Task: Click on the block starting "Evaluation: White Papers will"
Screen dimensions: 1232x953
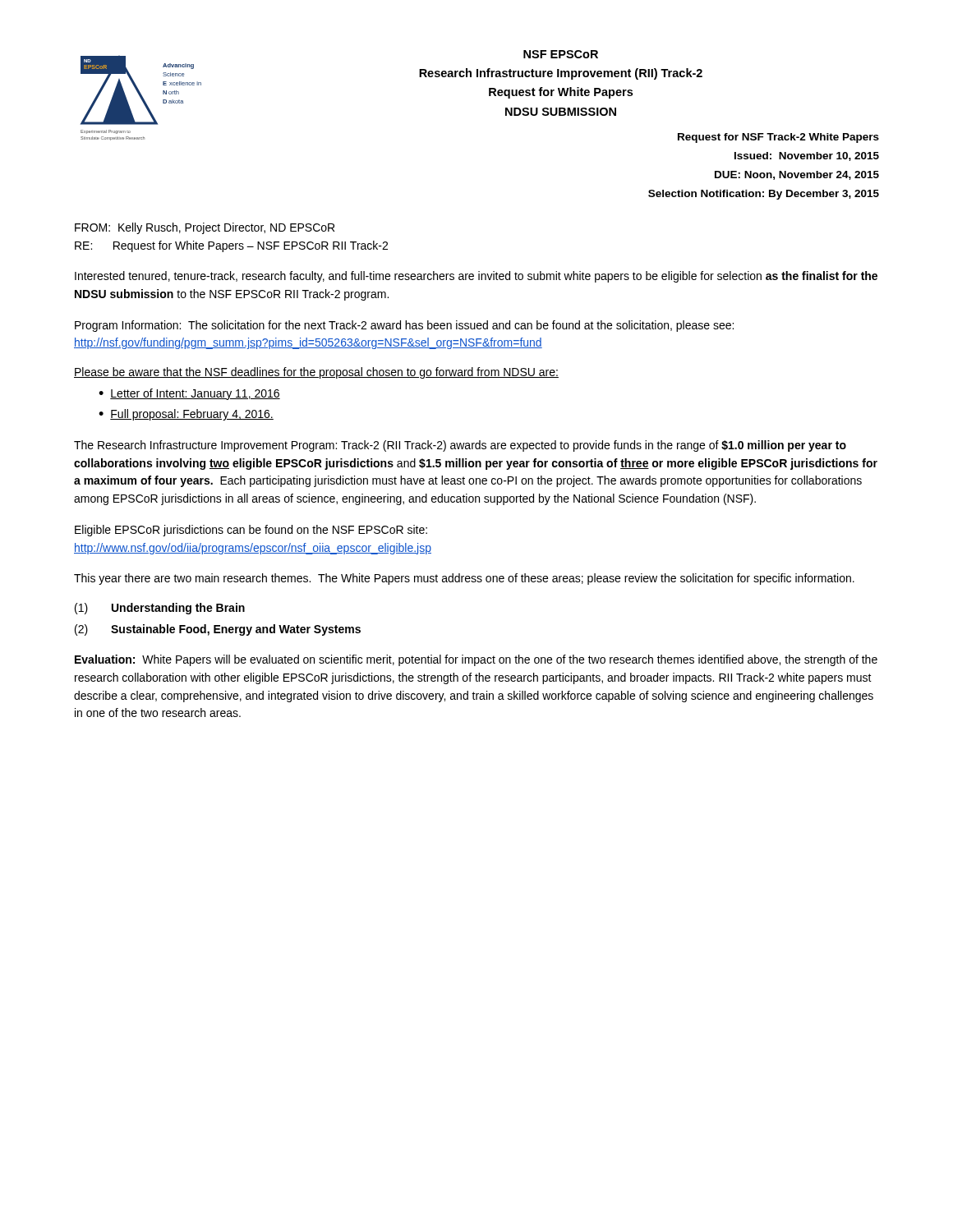Action: [476, 686]
